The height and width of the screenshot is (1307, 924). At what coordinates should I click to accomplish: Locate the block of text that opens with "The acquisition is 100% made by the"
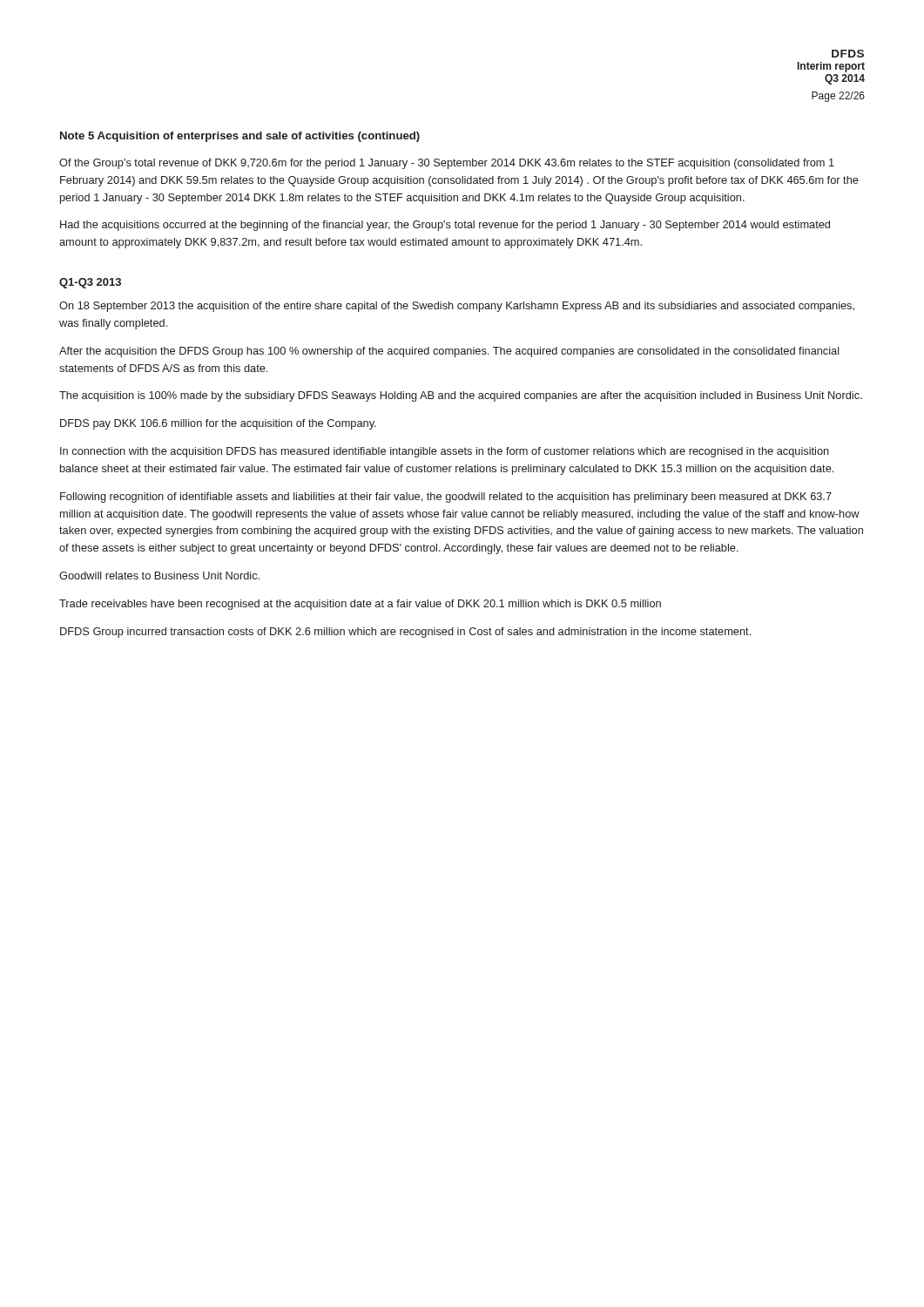tap(461, 395)
